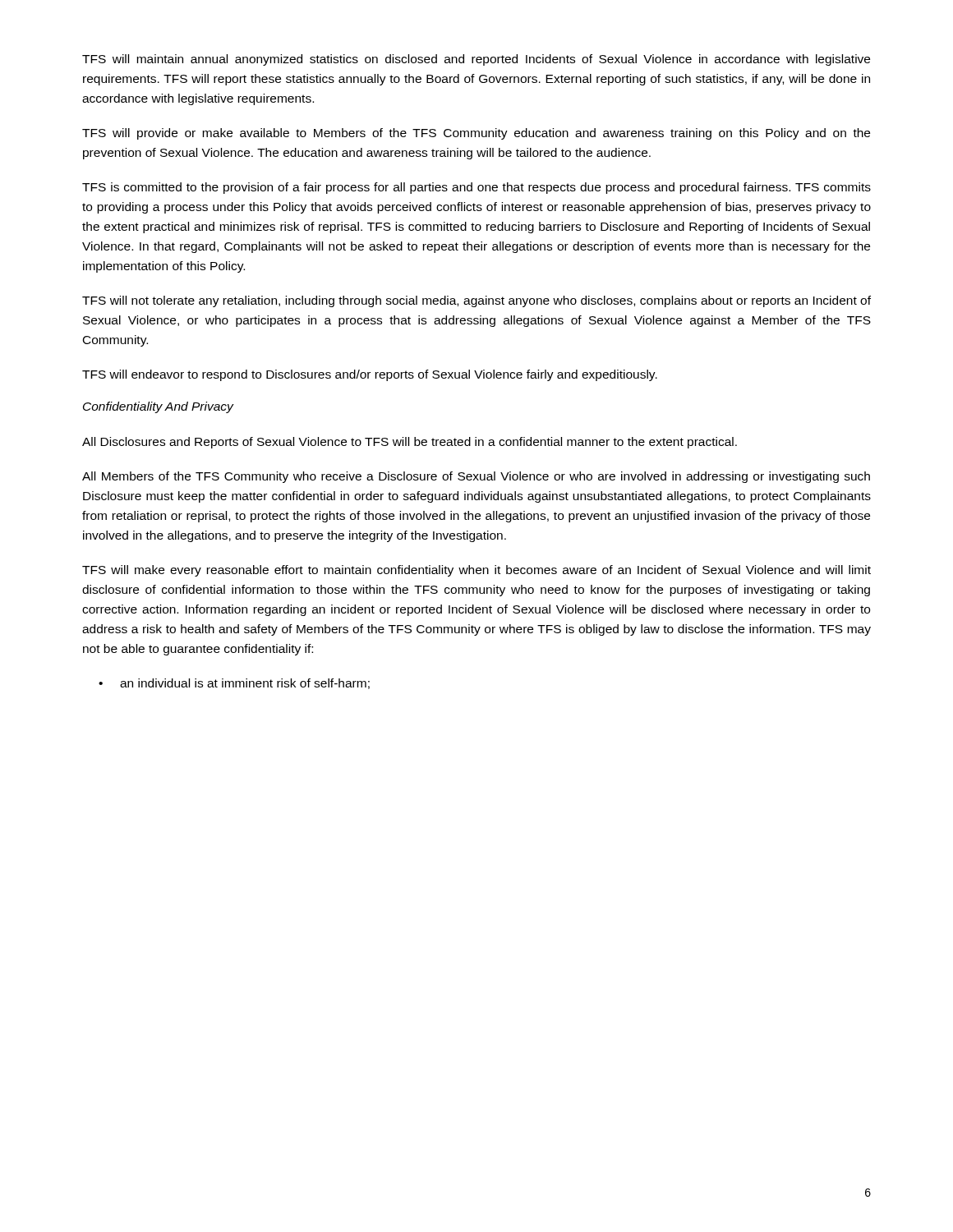Viewport: 953px width, 1232px height.
Task: Click on the text block containing "TFS will not tolerate any retaliation, including through"
Action: [x=476, y=320]
